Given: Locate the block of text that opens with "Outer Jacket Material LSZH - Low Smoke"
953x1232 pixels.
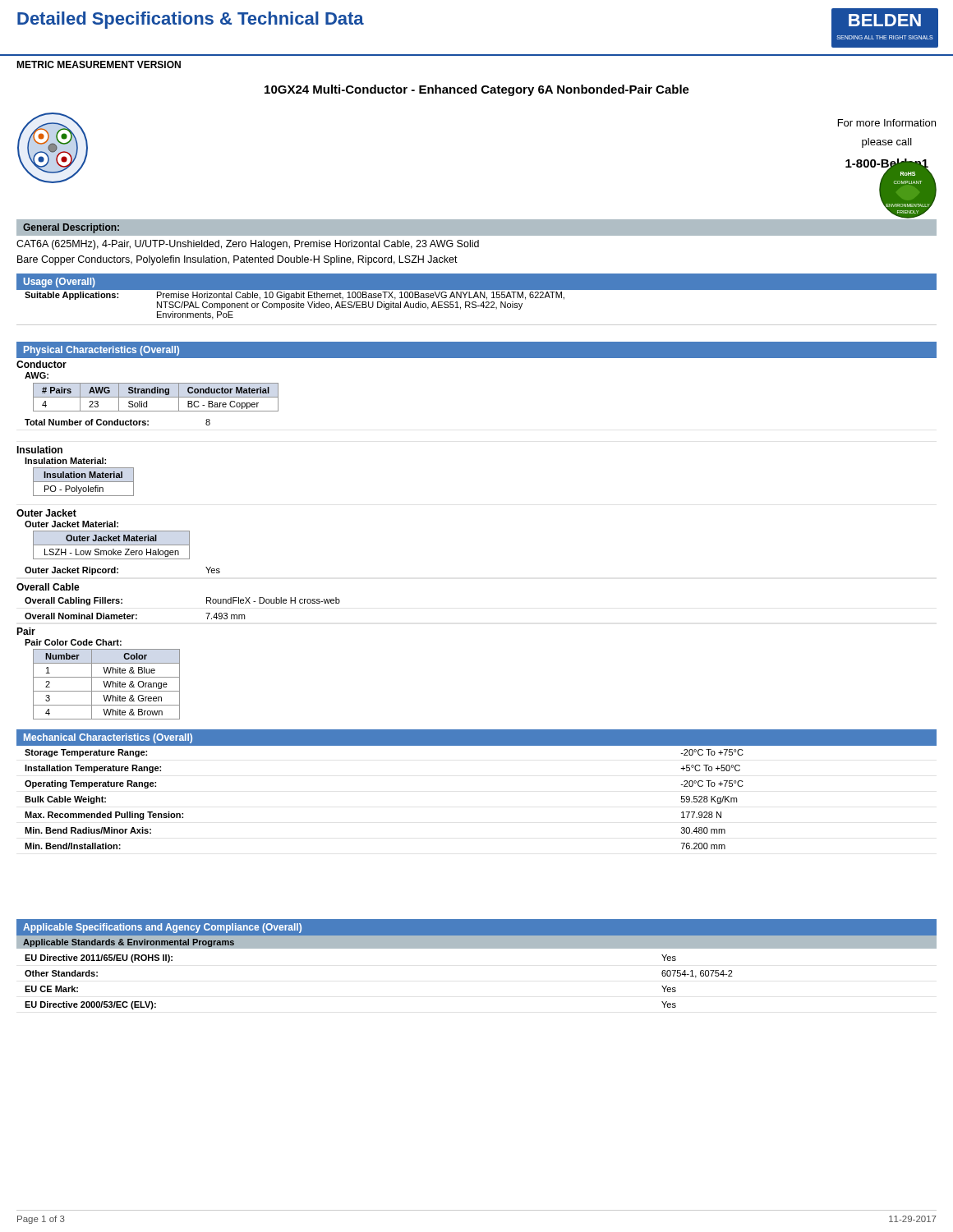Looking at the screenshot, I should tap(111, 545).
